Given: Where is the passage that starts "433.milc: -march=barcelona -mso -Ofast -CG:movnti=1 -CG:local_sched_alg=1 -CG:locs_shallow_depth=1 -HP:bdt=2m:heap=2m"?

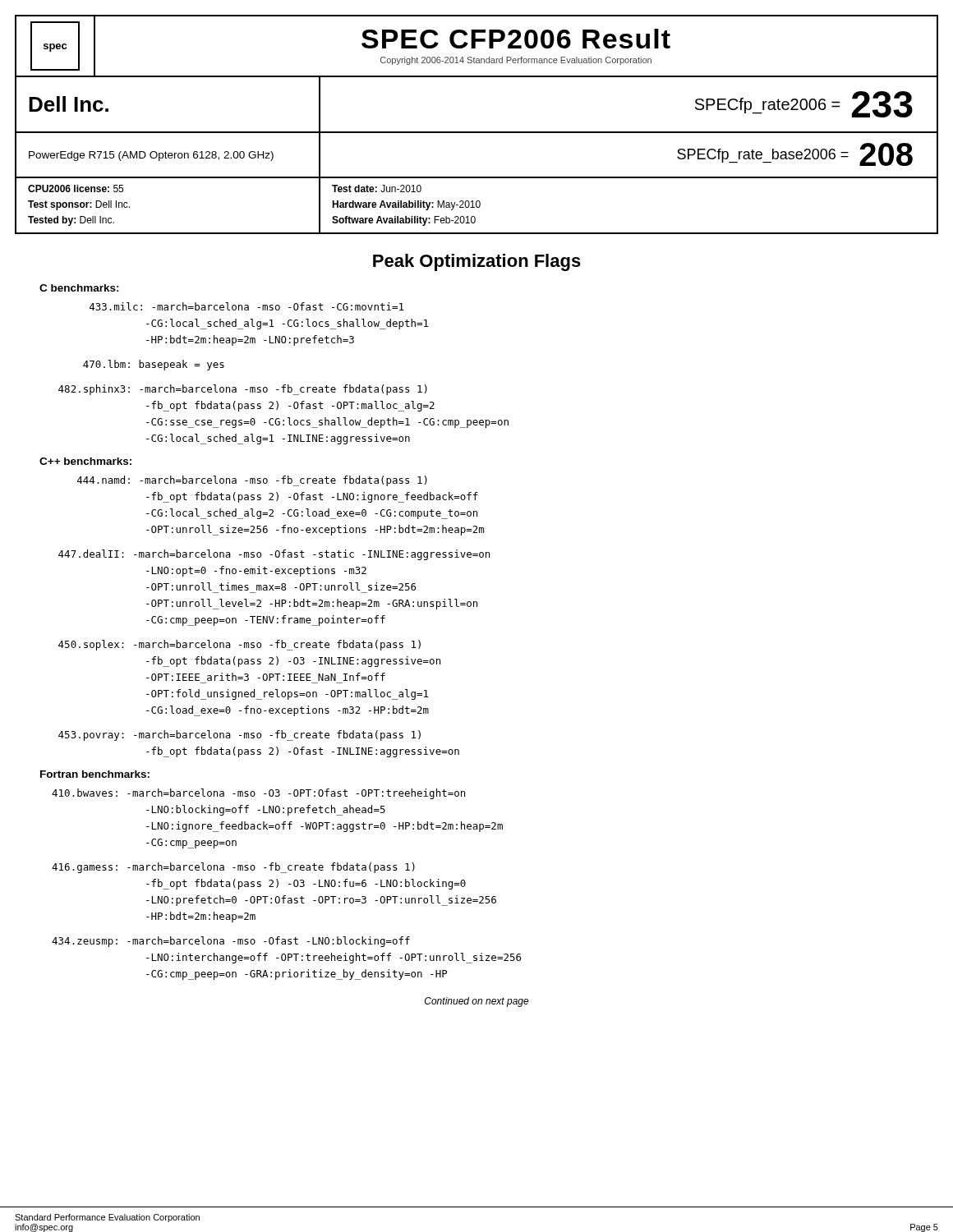Looking at the screenshot, I should pos(234,323).
